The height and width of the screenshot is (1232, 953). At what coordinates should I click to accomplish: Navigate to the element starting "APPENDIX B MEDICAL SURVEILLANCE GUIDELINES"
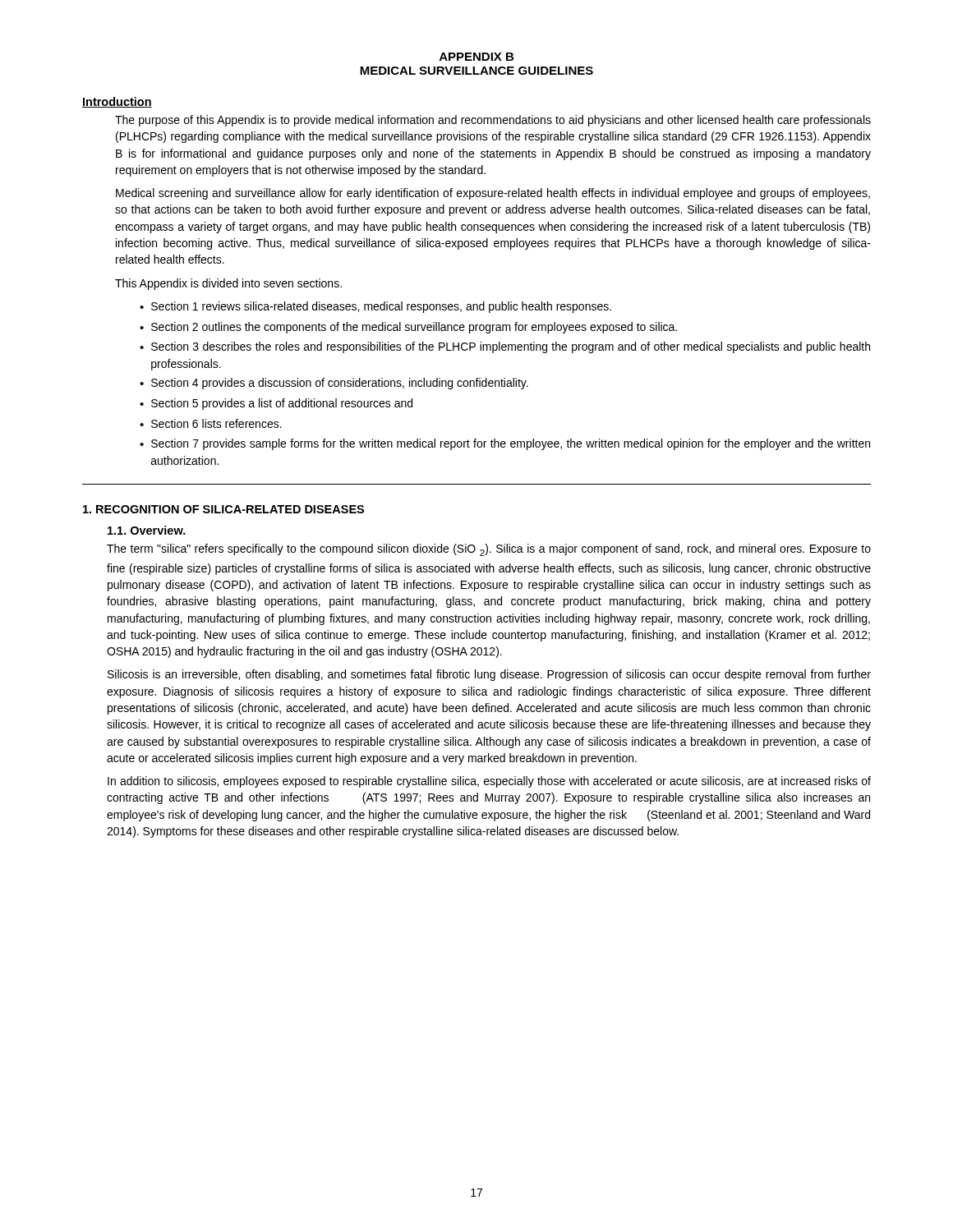pyautogui.click(x=476, y=63)
